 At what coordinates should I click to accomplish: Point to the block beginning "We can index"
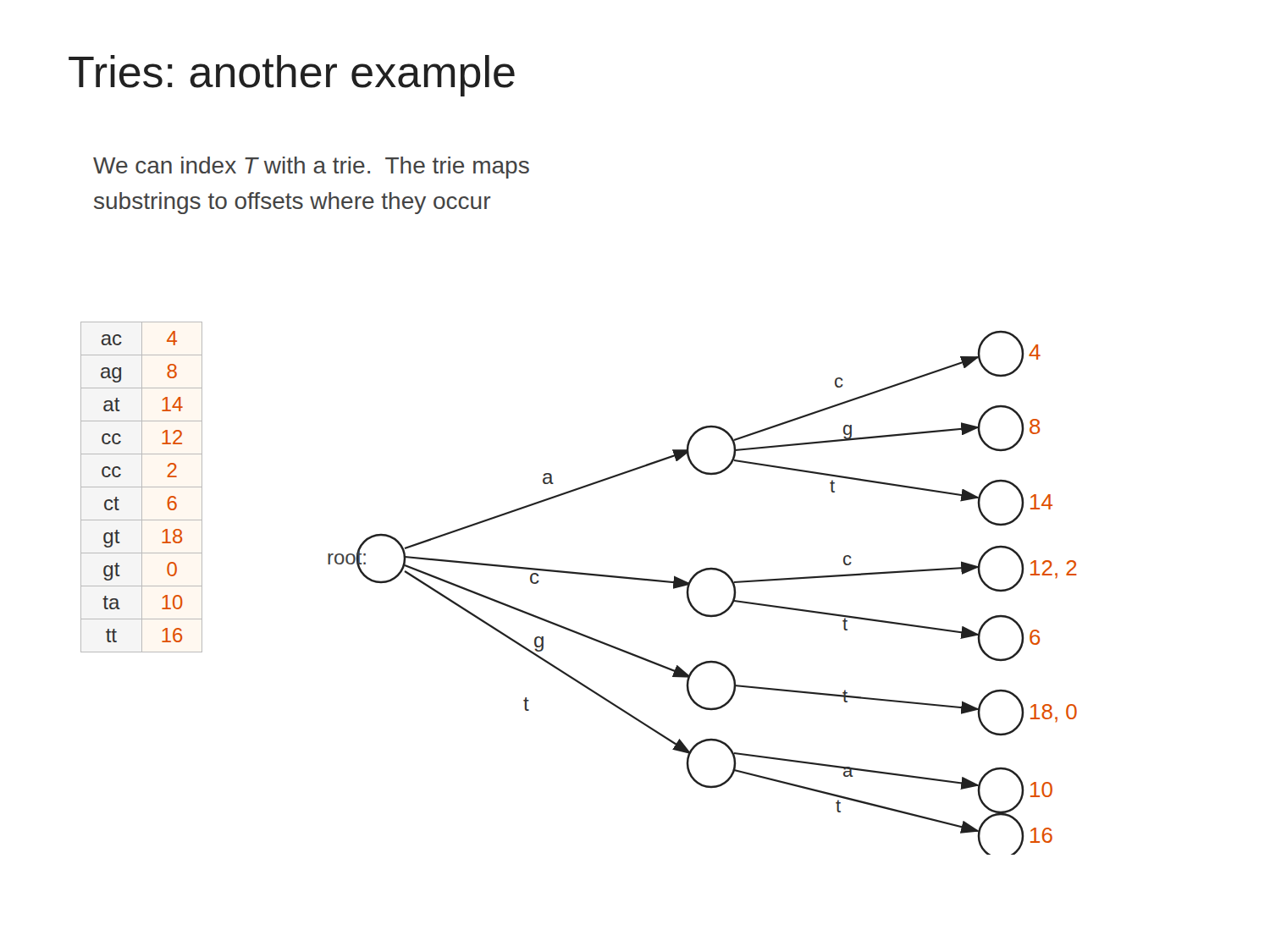[311, 183]
